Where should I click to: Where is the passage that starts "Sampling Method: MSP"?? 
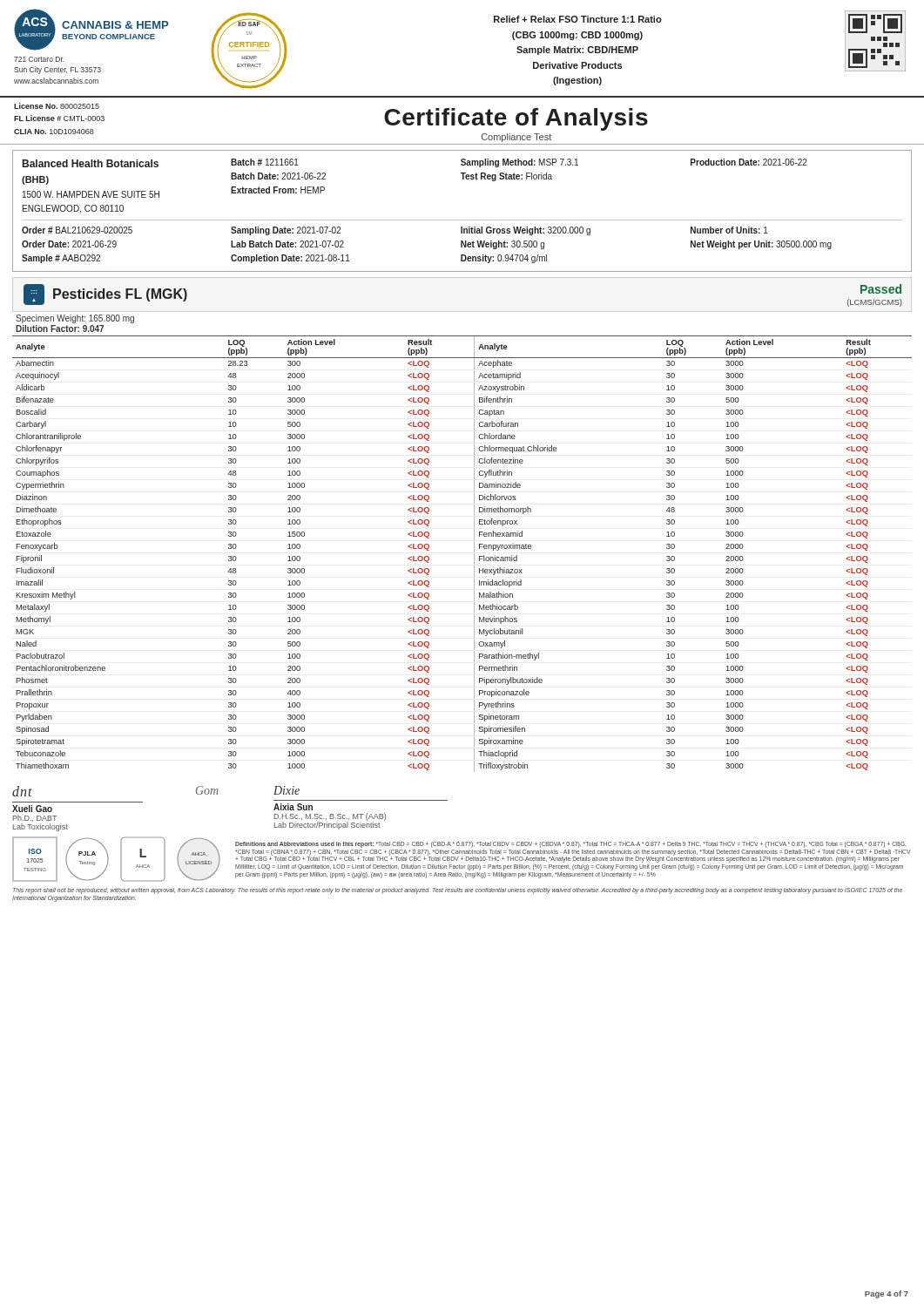(520, 170)
